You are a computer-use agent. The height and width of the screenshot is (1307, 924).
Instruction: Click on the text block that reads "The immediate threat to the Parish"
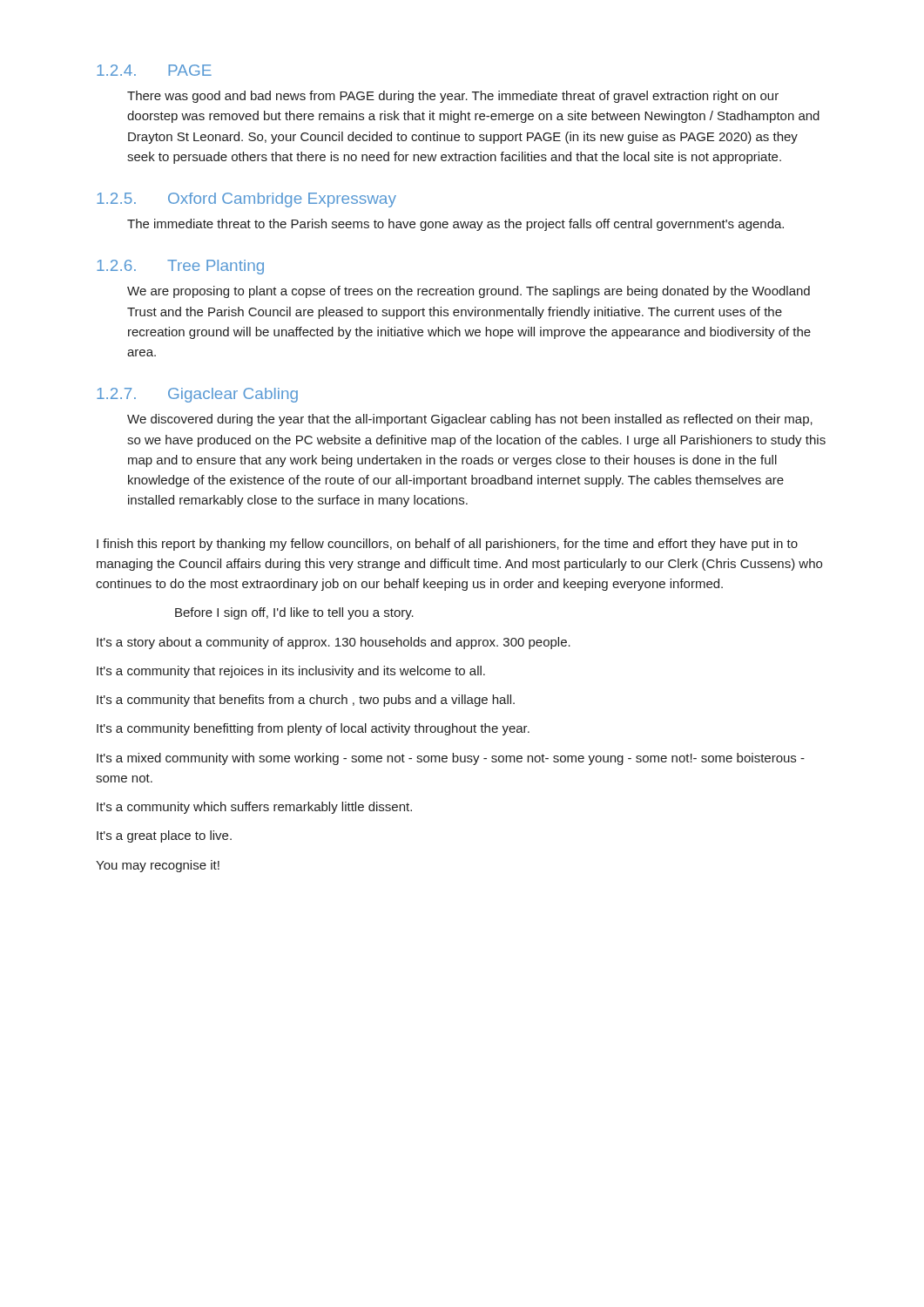click(456, 223)
